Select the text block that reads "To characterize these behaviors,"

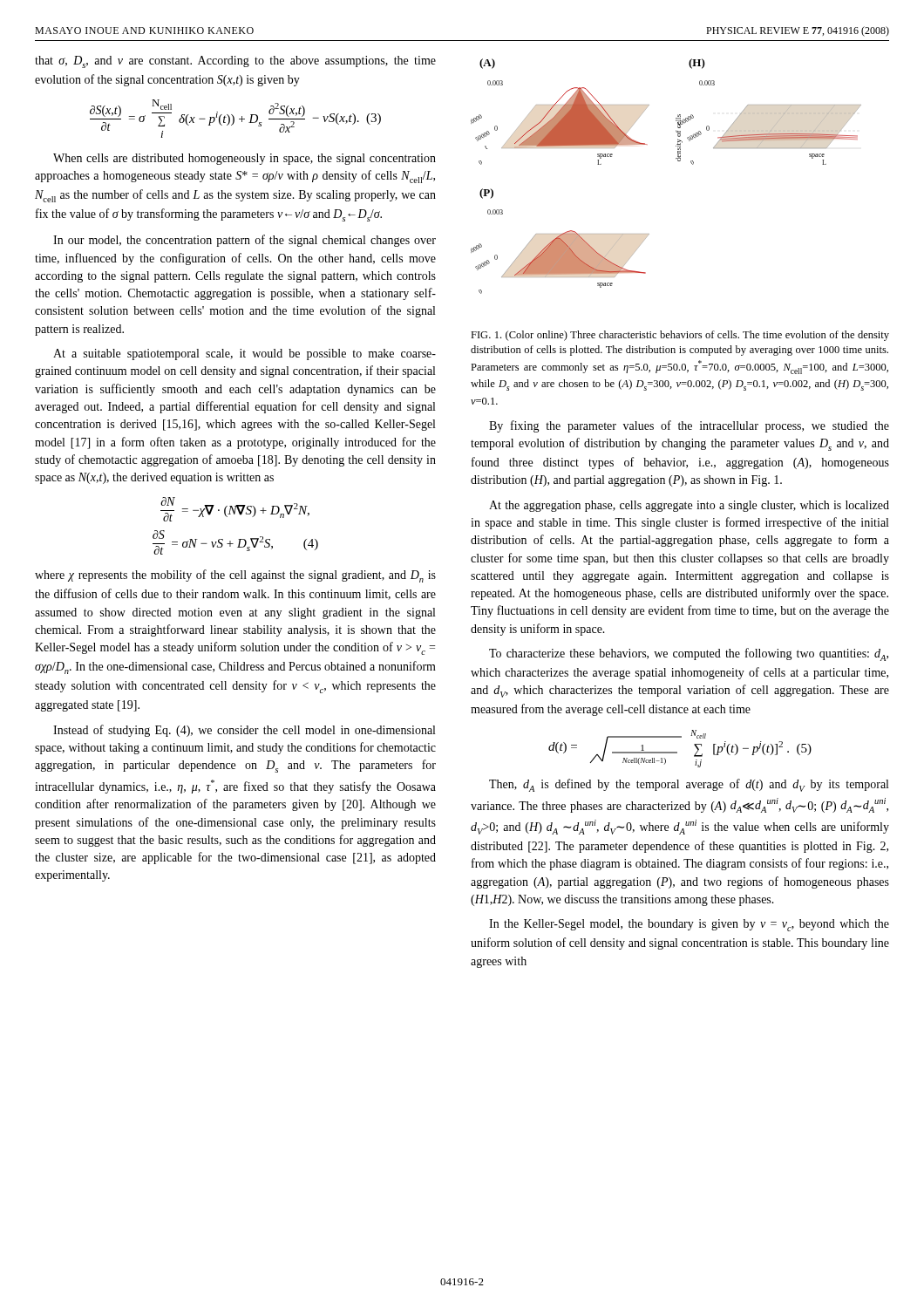coord(680,682)
